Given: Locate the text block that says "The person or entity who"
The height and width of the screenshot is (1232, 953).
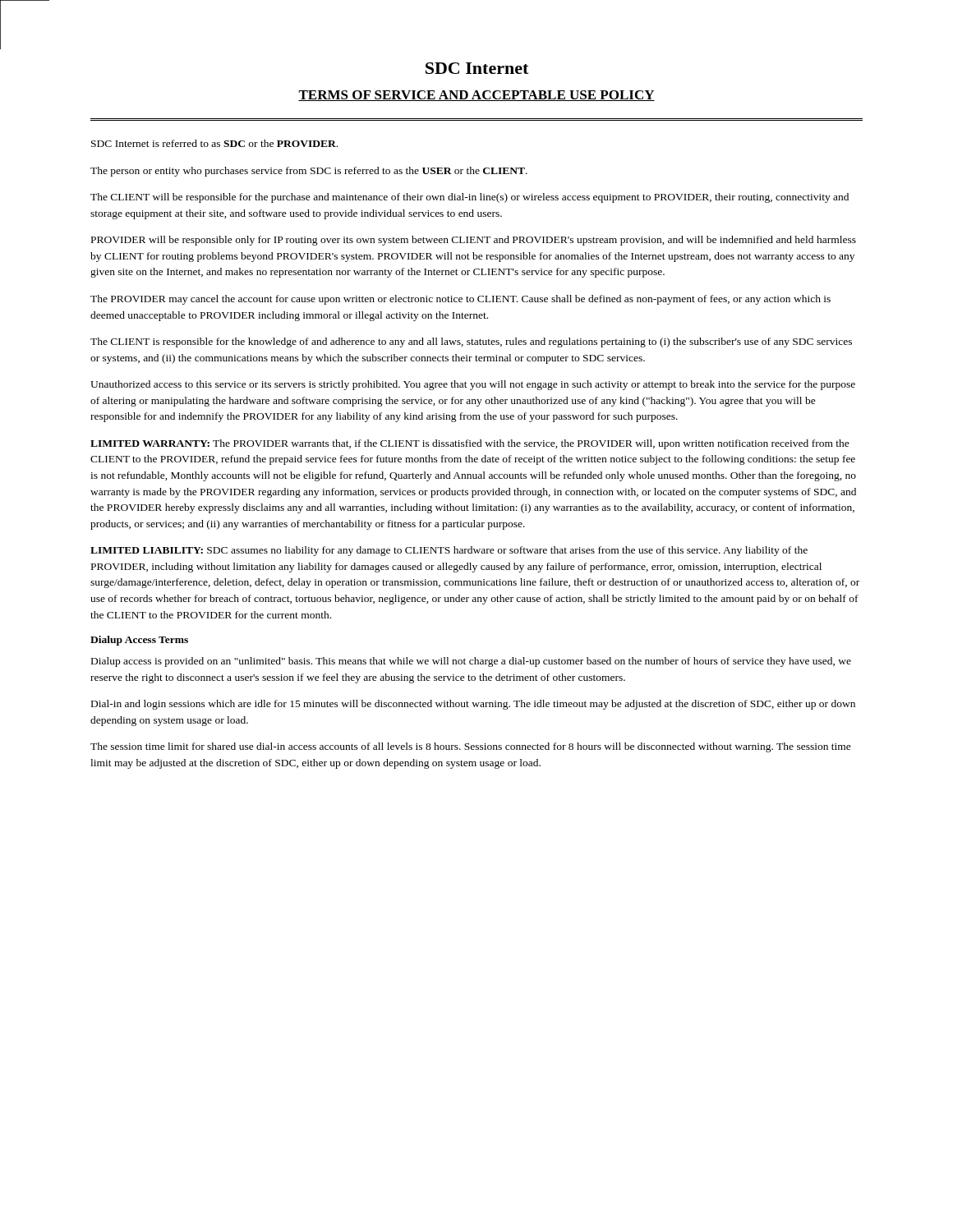Looking at the screenshot, I should point(309,170).
